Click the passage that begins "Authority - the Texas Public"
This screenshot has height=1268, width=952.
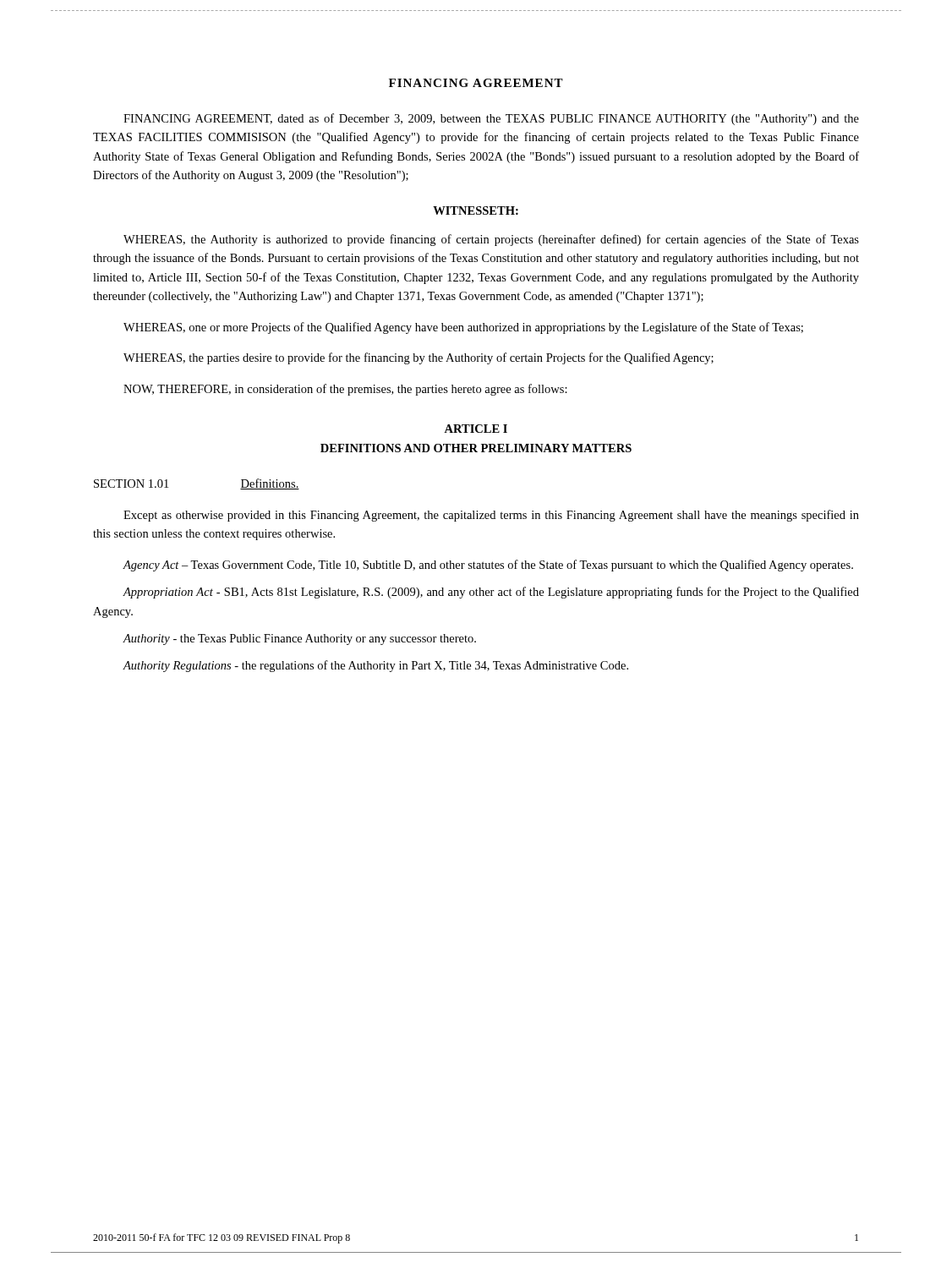(300, 638)
